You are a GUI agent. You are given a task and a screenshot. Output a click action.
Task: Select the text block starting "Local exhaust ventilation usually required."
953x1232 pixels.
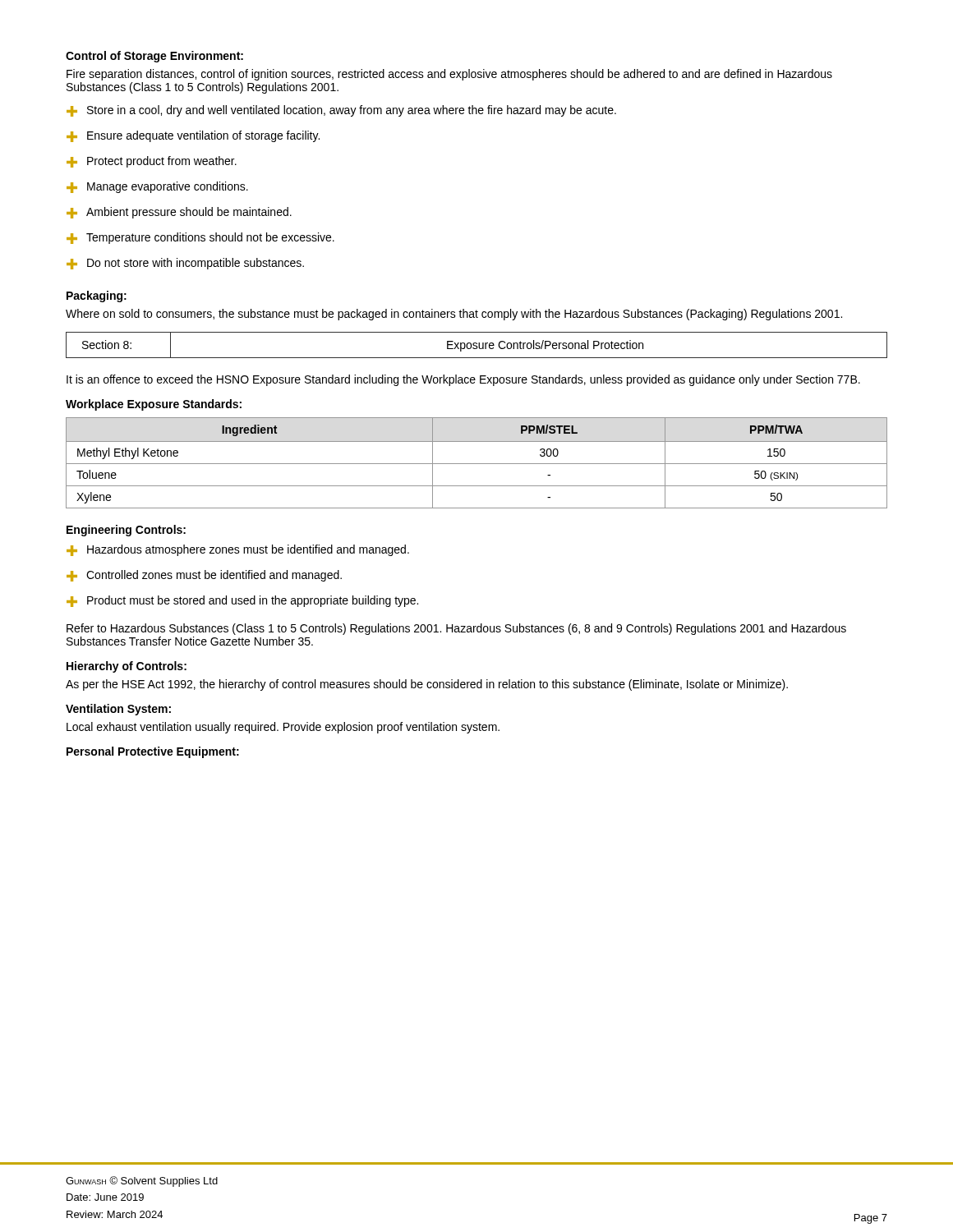pyautogui.click(x=283, y=727)
